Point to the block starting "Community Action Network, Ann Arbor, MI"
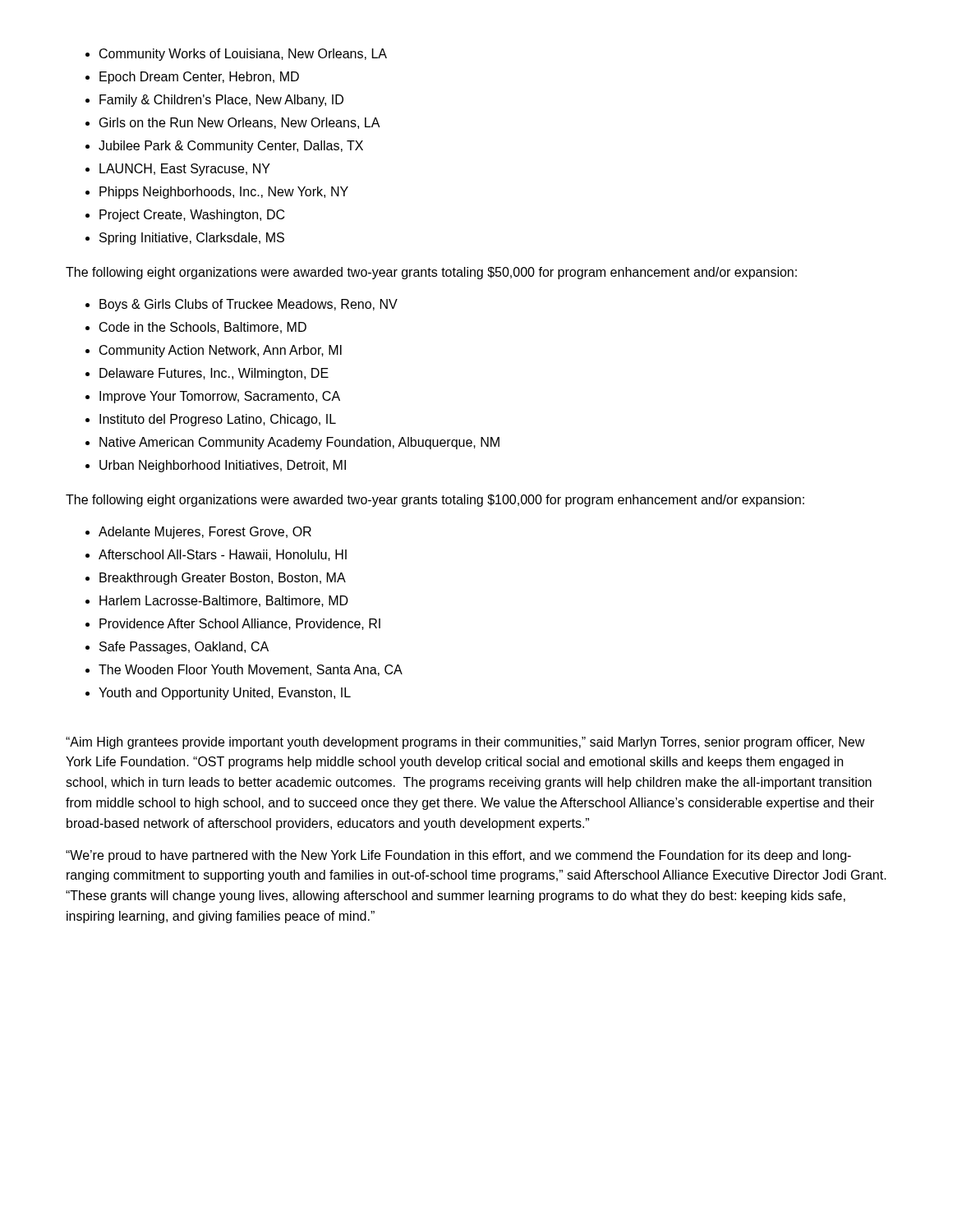 click(x=221, y=351)
